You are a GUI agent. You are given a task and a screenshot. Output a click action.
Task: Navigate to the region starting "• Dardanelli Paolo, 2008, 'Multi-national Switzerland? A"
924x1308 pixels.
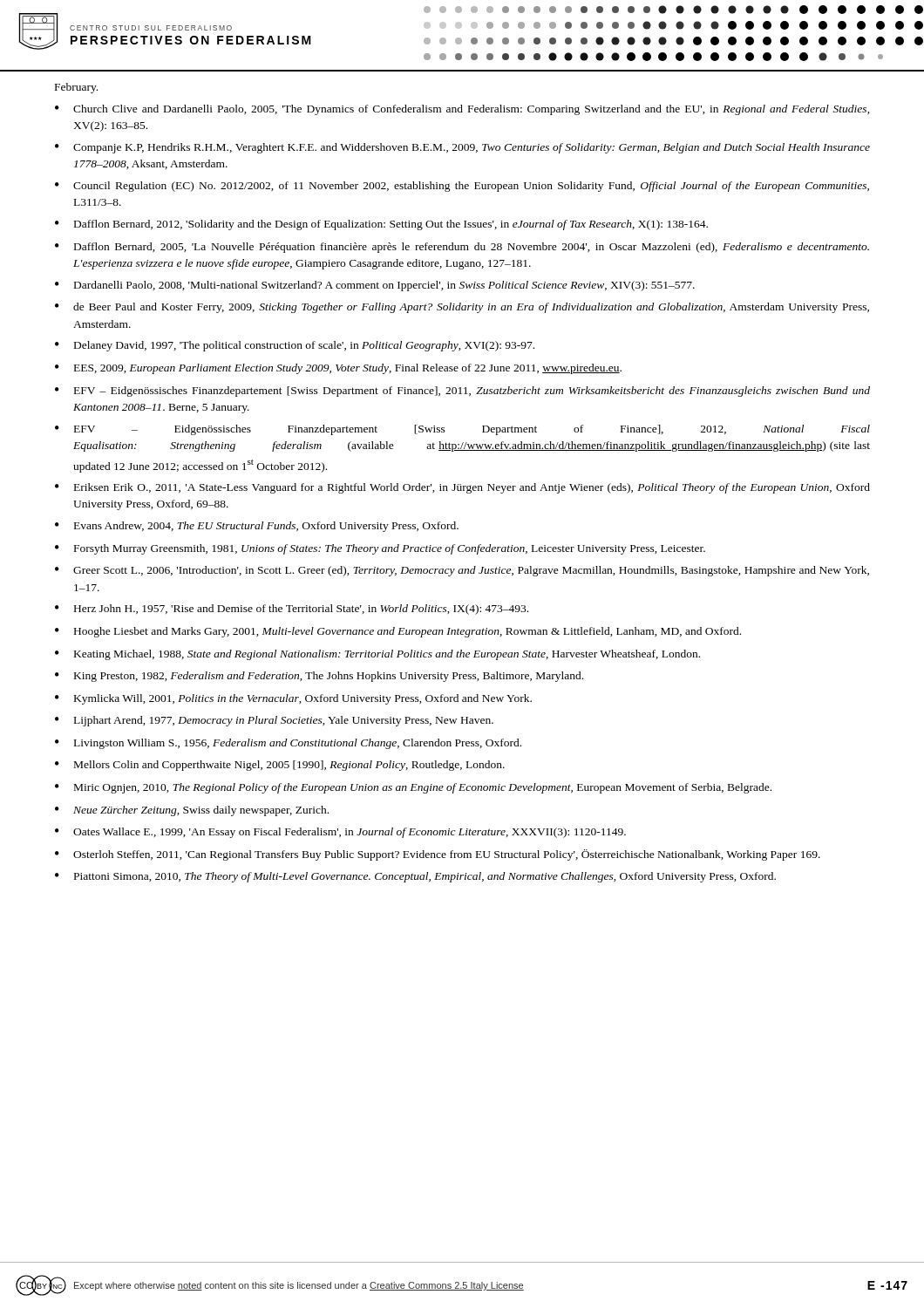coord(462,285)
